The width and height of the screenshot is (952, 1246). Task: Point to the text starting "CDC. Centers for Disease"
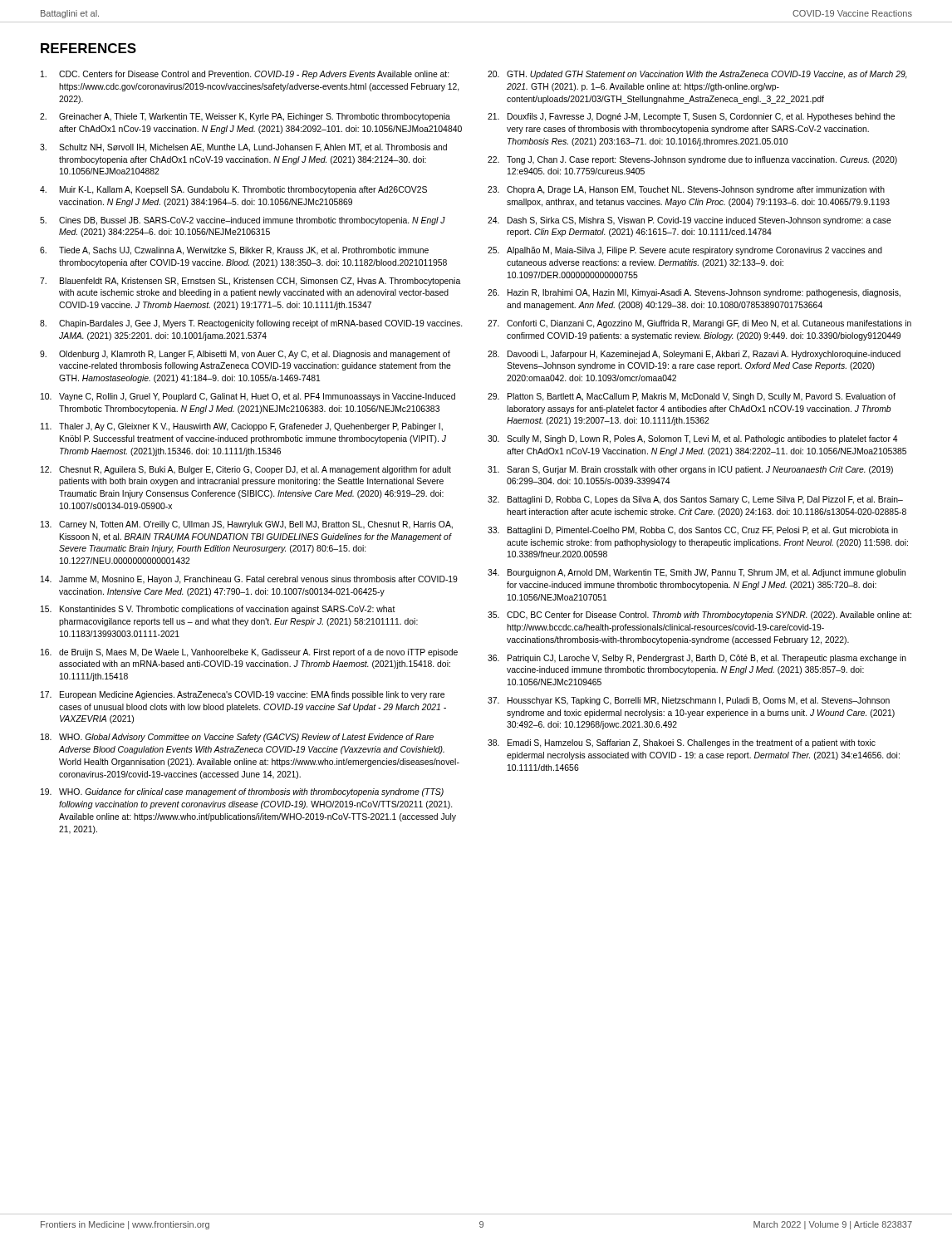252,87
